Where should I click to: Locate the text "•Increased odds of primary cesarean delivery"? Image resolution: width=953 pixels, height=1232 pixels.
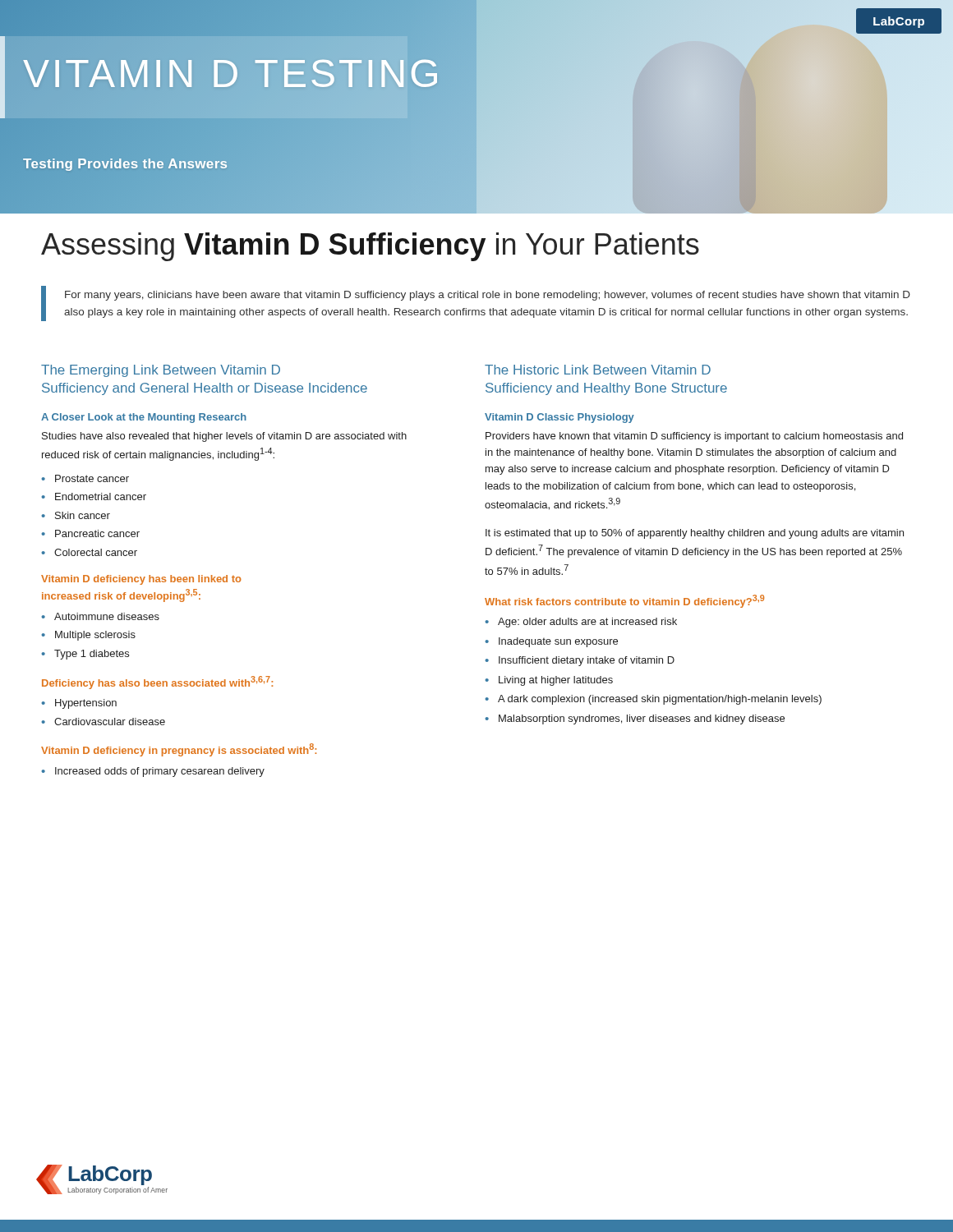click(242, 771)
